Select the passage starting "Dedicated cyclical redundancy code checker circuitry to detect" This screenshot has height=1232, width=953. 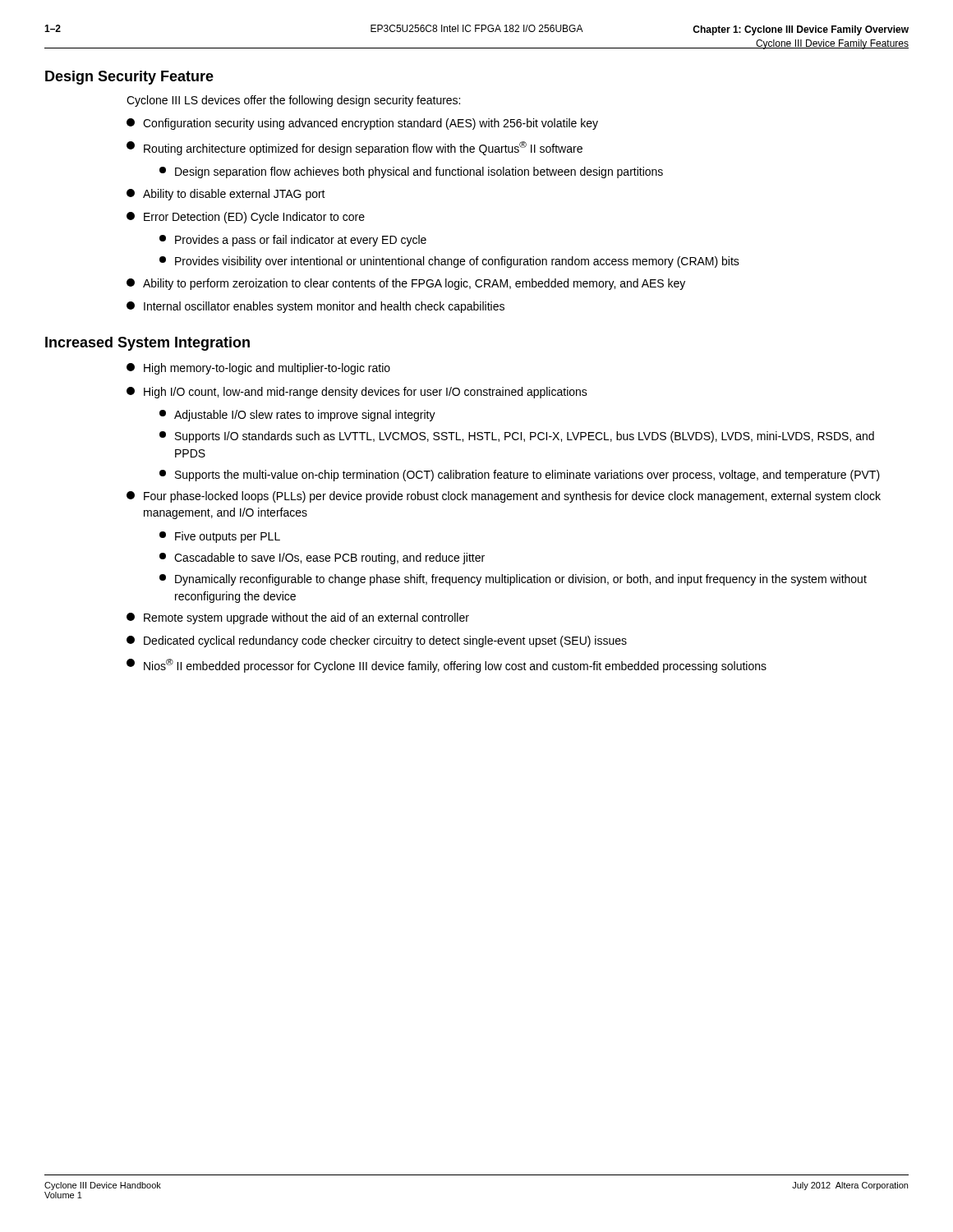518,641
